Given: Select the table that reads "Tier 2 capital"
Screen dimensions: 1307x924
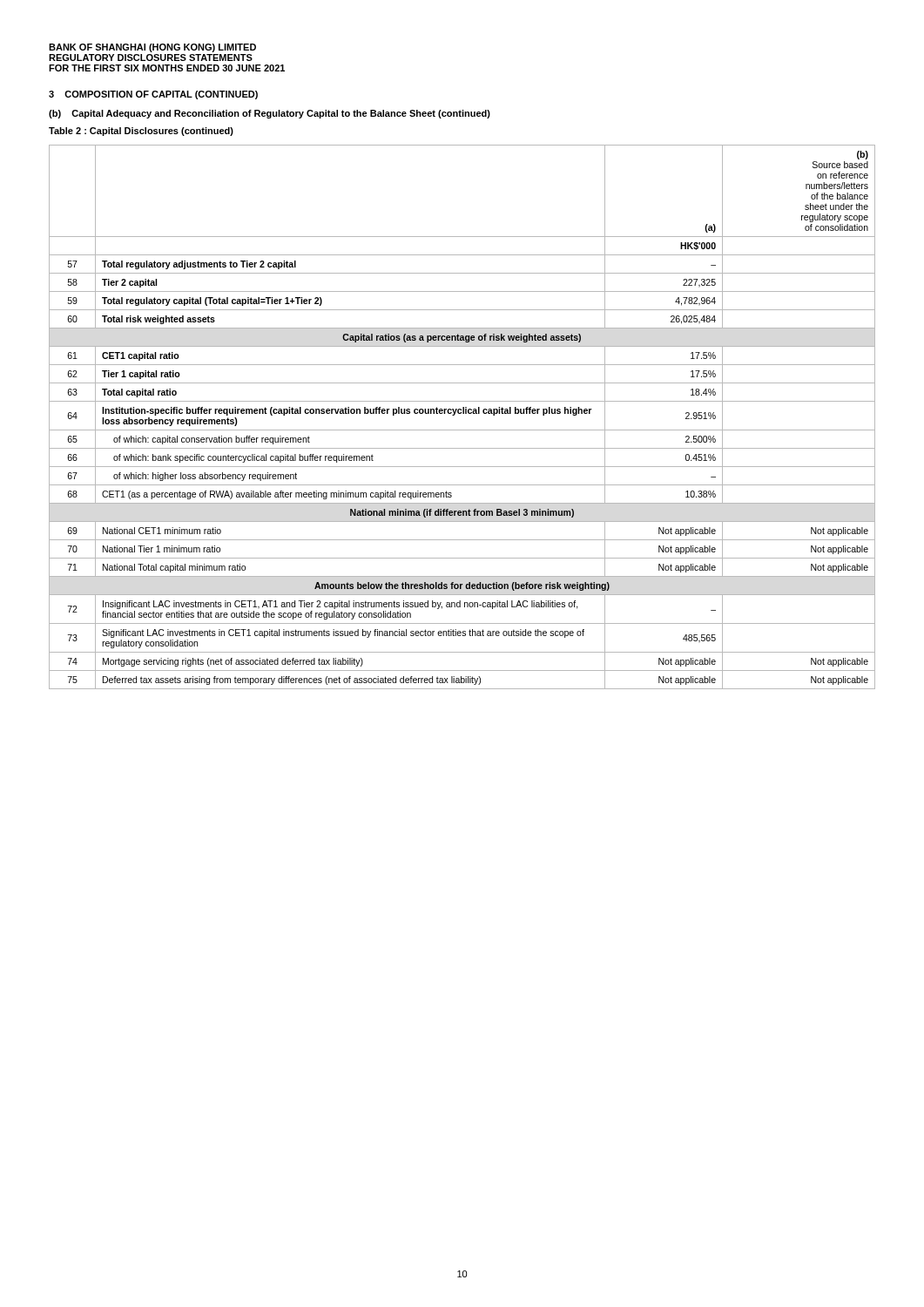Looking at the screenshot, I should pos(462,417).
